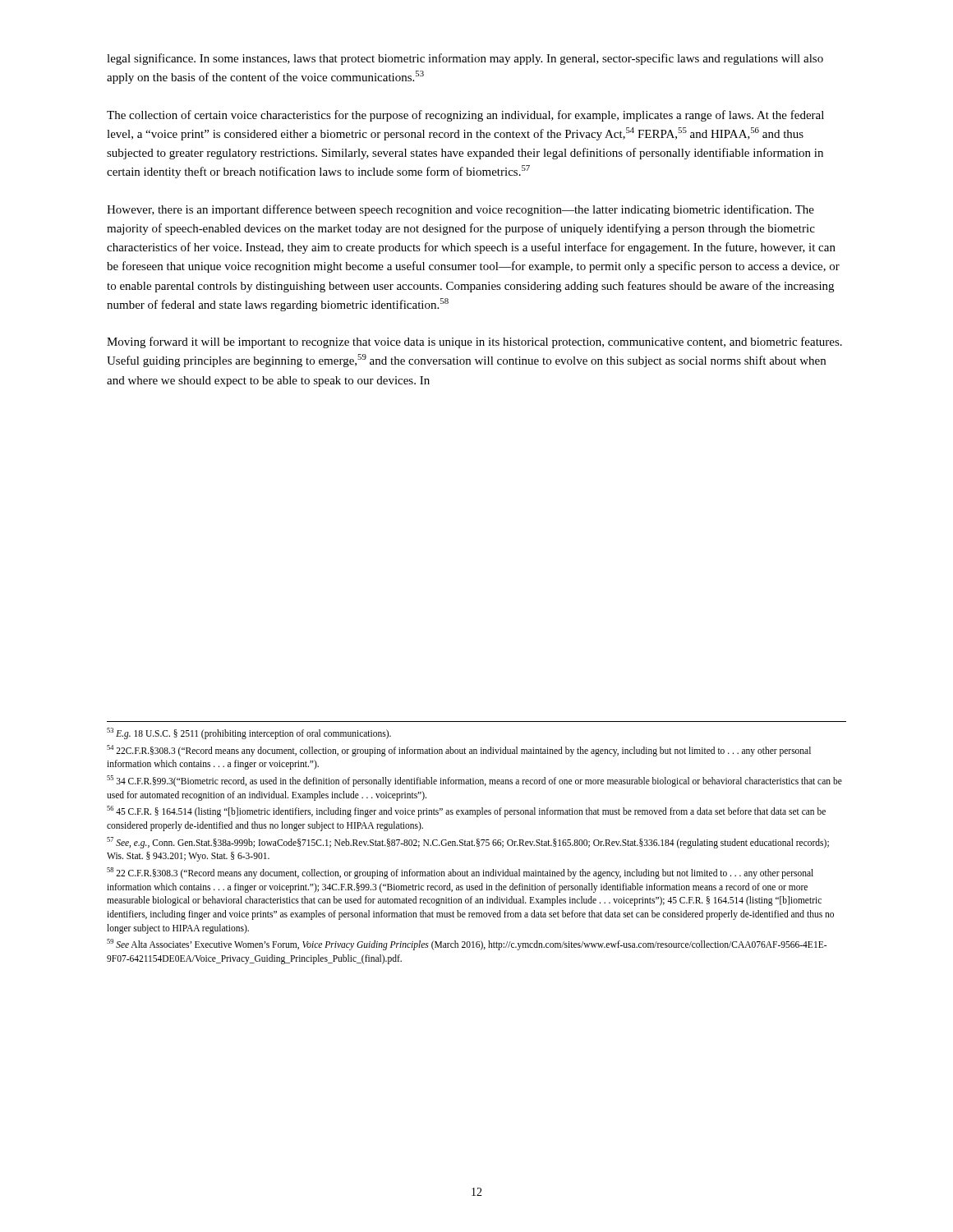Find the footnote with the text "58 22 C.F.R.§308.3"
Viewport: 953px width, 1232px height.
pos(471,900)
